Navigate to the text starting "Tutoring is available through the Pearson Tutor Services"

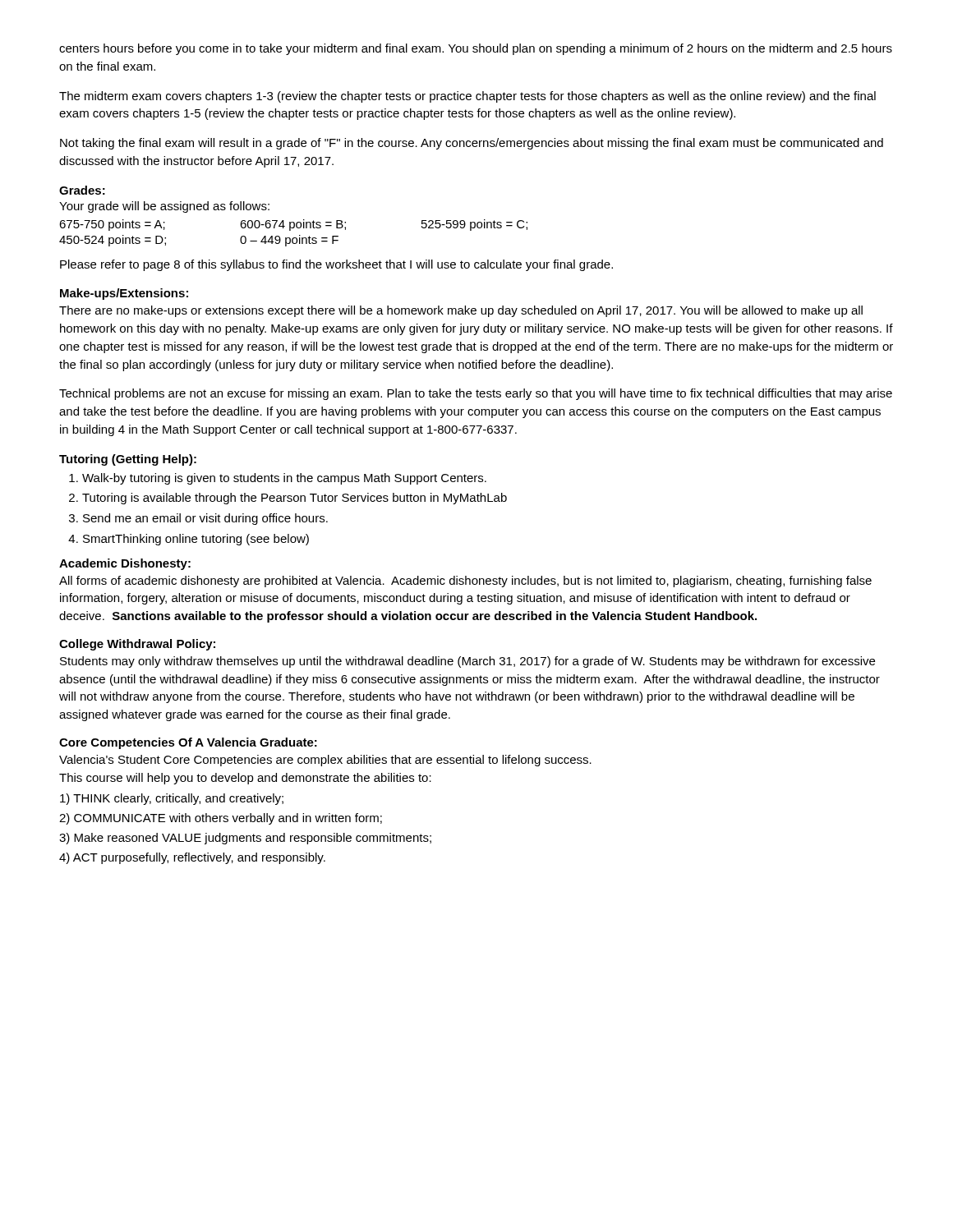point(488,498)
